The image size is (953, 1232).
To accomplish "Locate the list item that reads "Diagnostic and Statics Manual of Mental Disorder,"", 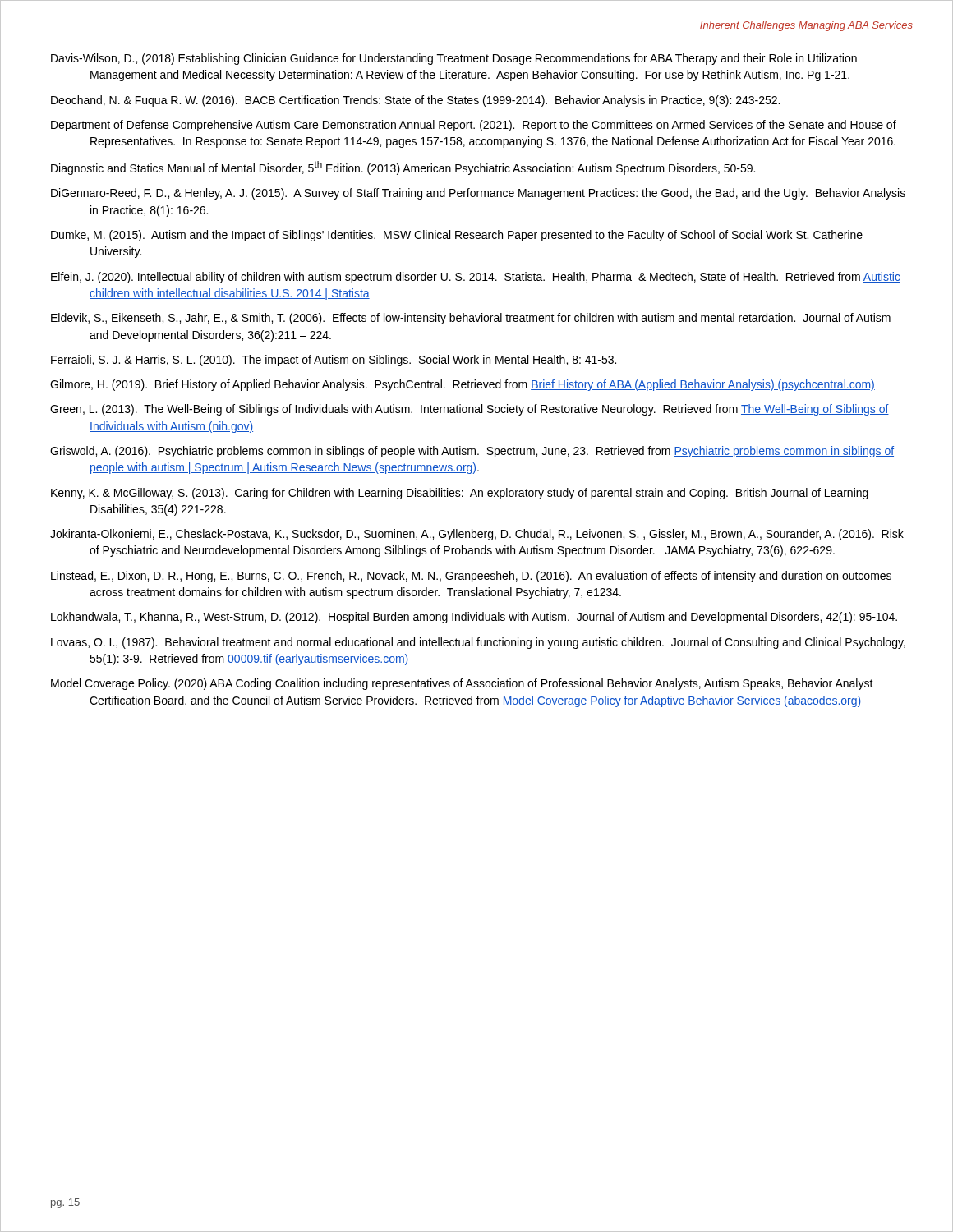I will [x=479, y=167].
